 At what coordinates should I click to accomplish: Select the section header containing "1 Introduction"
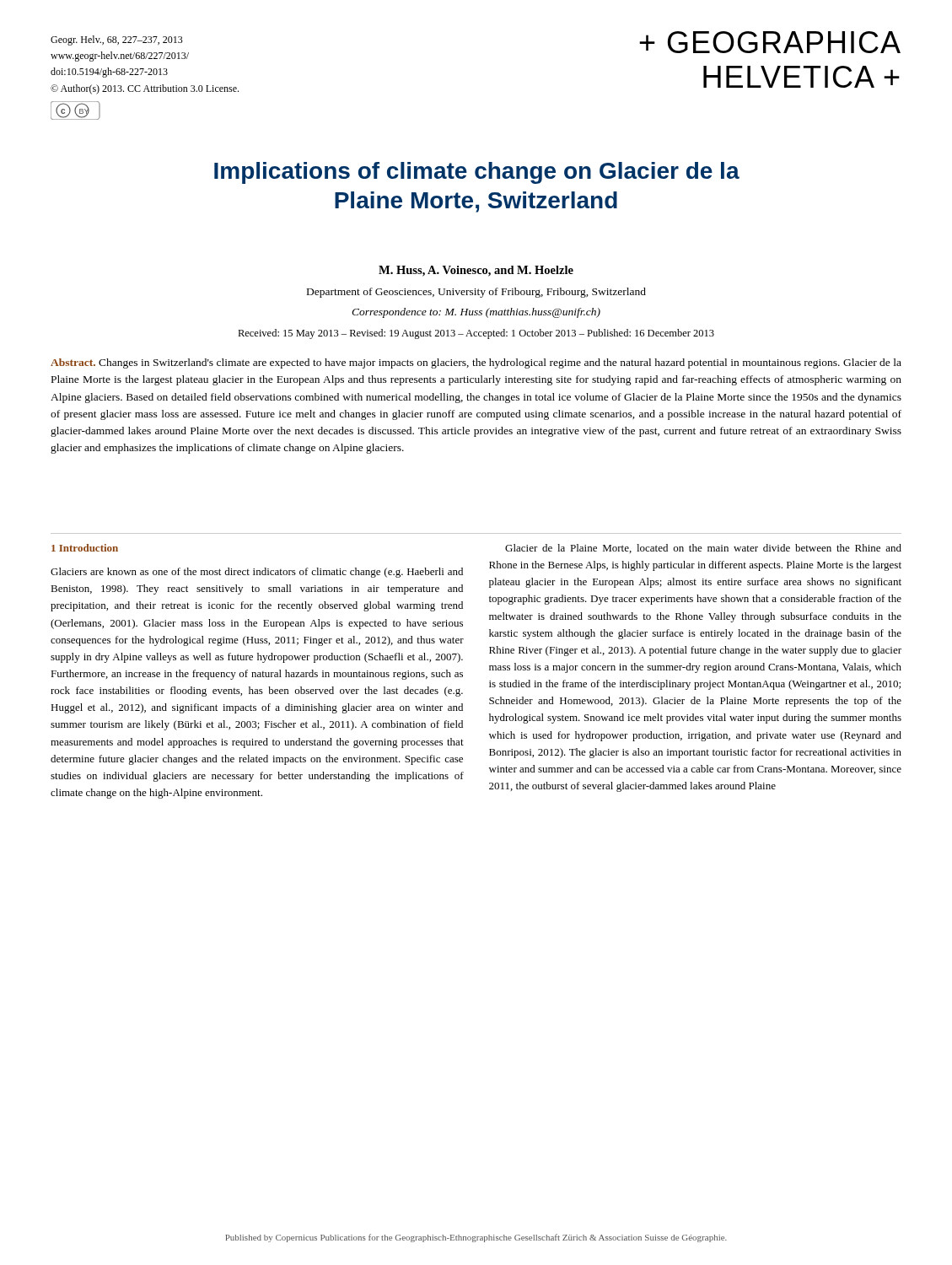[x=84, y=548]
